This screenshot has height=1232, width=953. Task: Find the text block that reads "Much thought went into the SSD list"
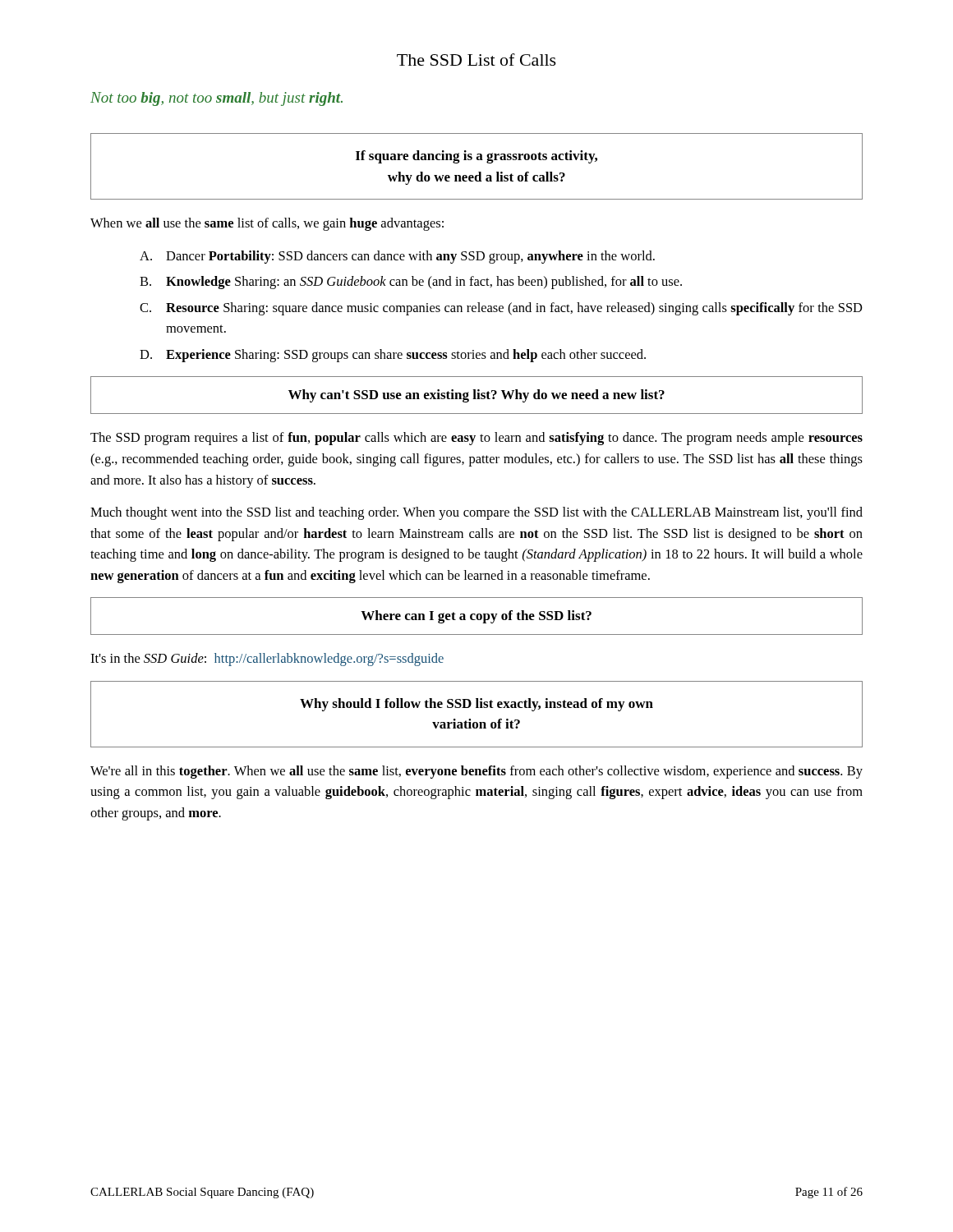[x=476, y=544]
